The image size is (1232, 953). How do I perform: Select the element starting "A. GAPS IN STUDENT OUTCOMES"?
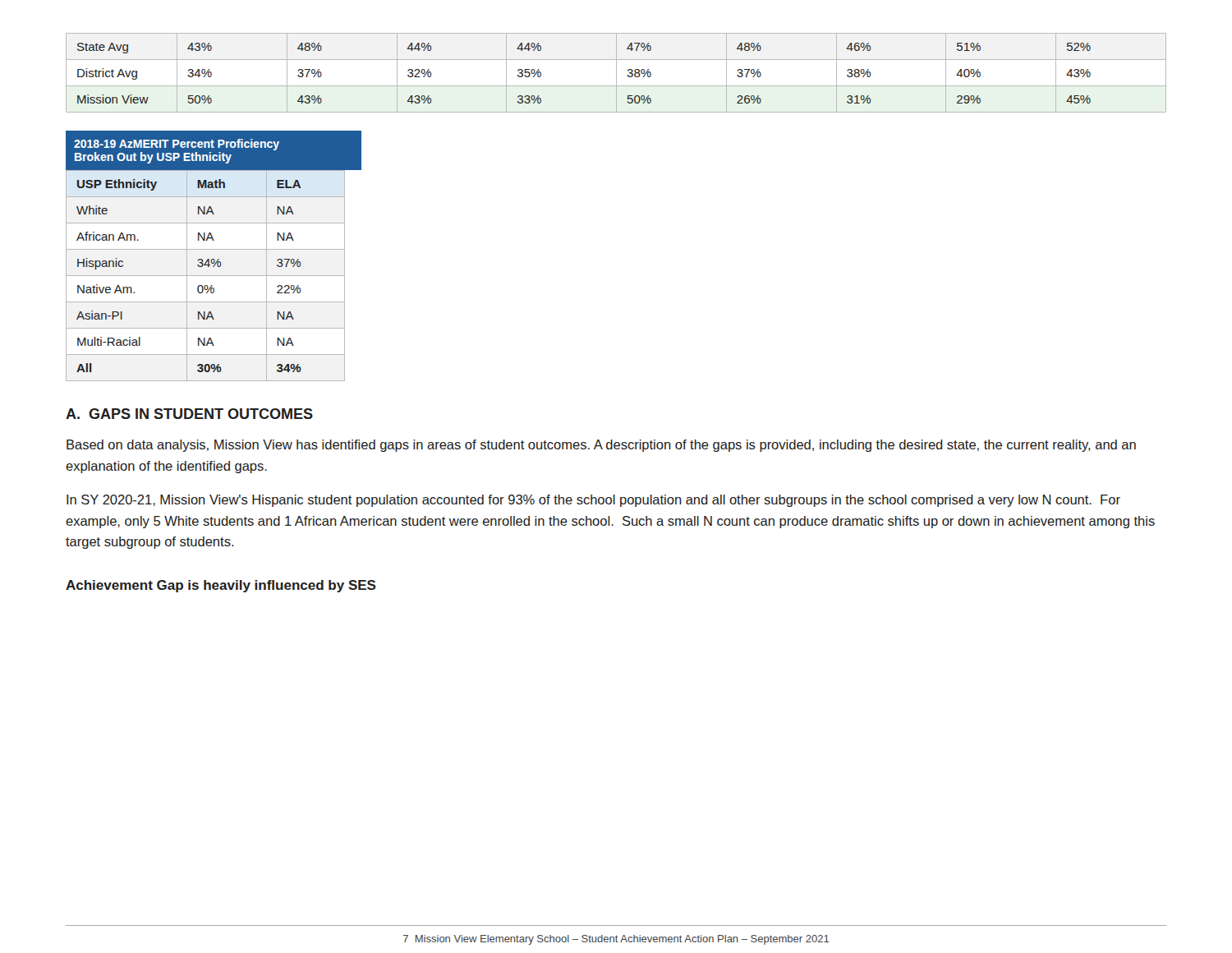[189, 414]
